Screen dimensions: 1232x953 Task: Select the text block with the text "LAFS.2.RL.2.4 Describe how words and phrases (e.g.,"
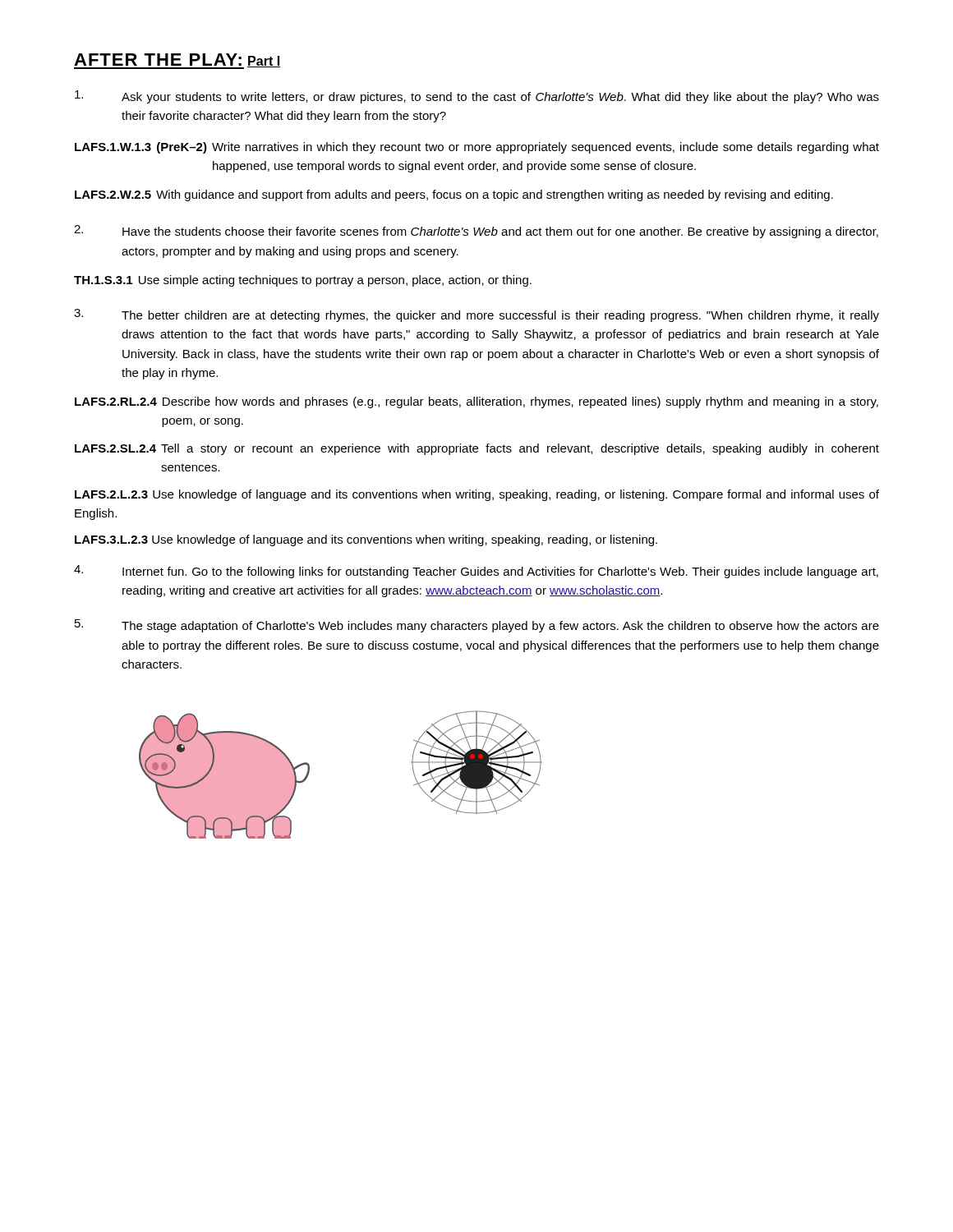[476, 411]
